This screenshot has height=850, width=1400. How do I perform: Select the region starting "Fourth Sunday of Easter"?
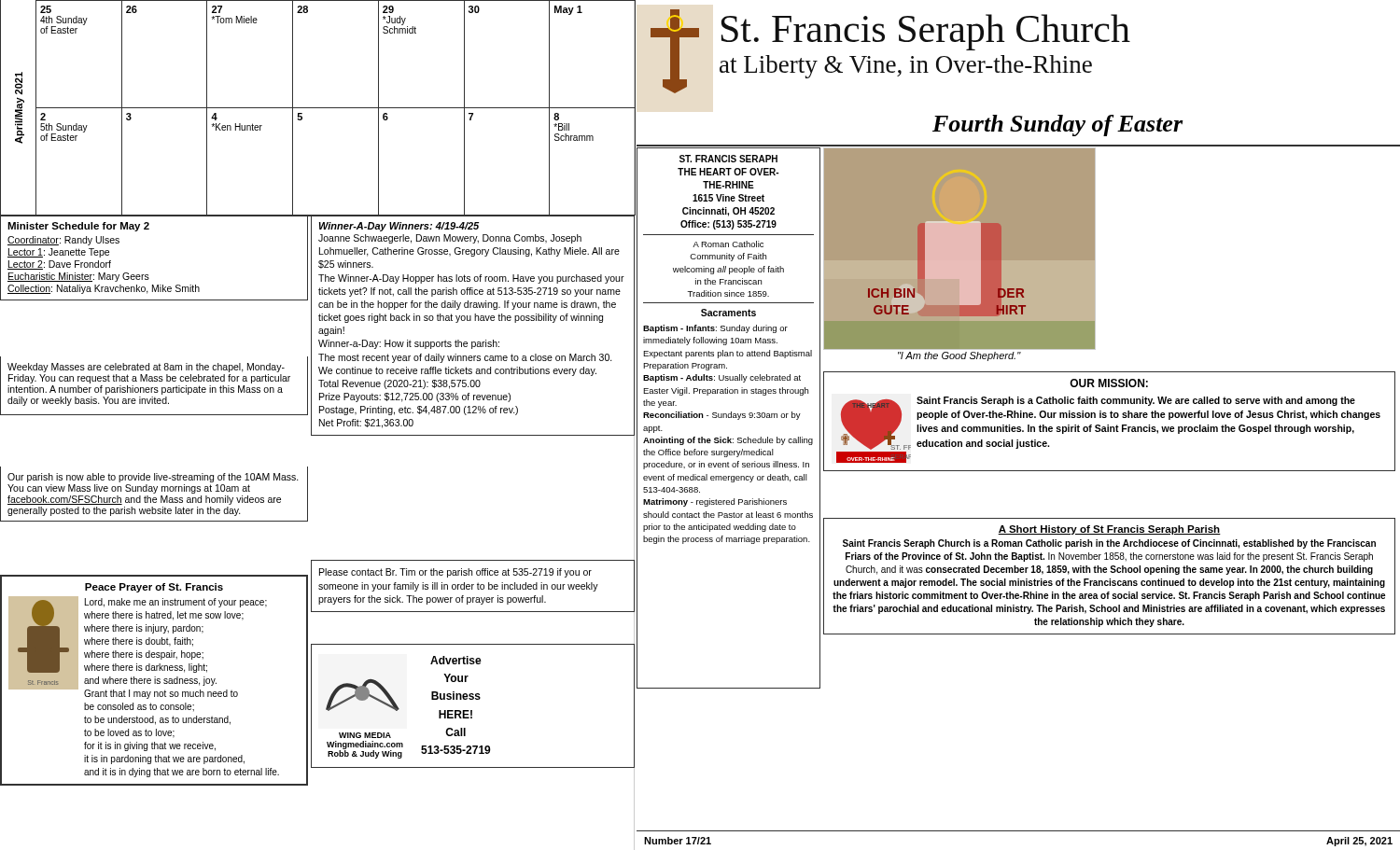pos(1057,124)
